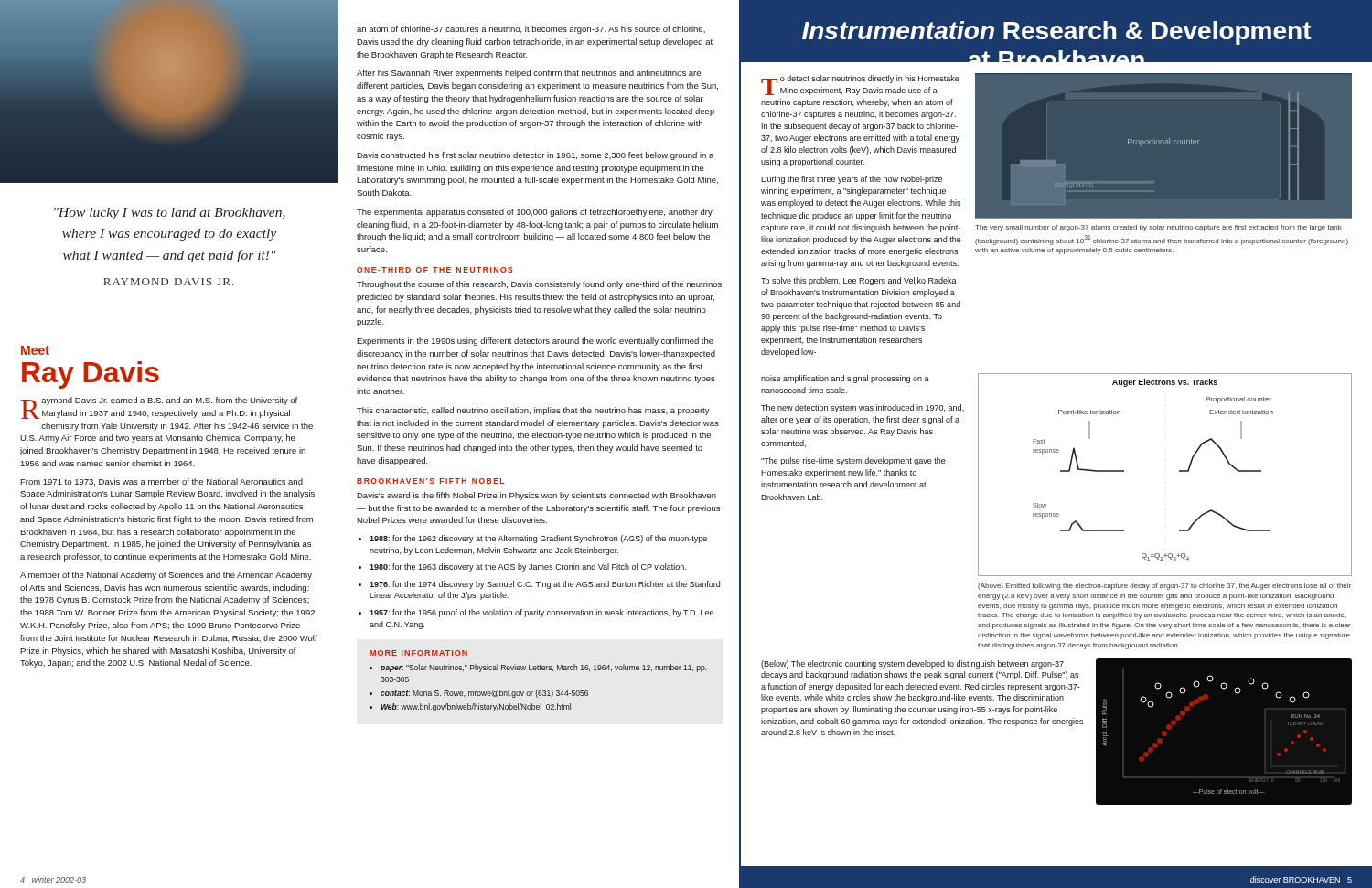Navigate to the element starting "an atom of"
Viewport: 1372px width, 888px height.
tap(531, 30)
